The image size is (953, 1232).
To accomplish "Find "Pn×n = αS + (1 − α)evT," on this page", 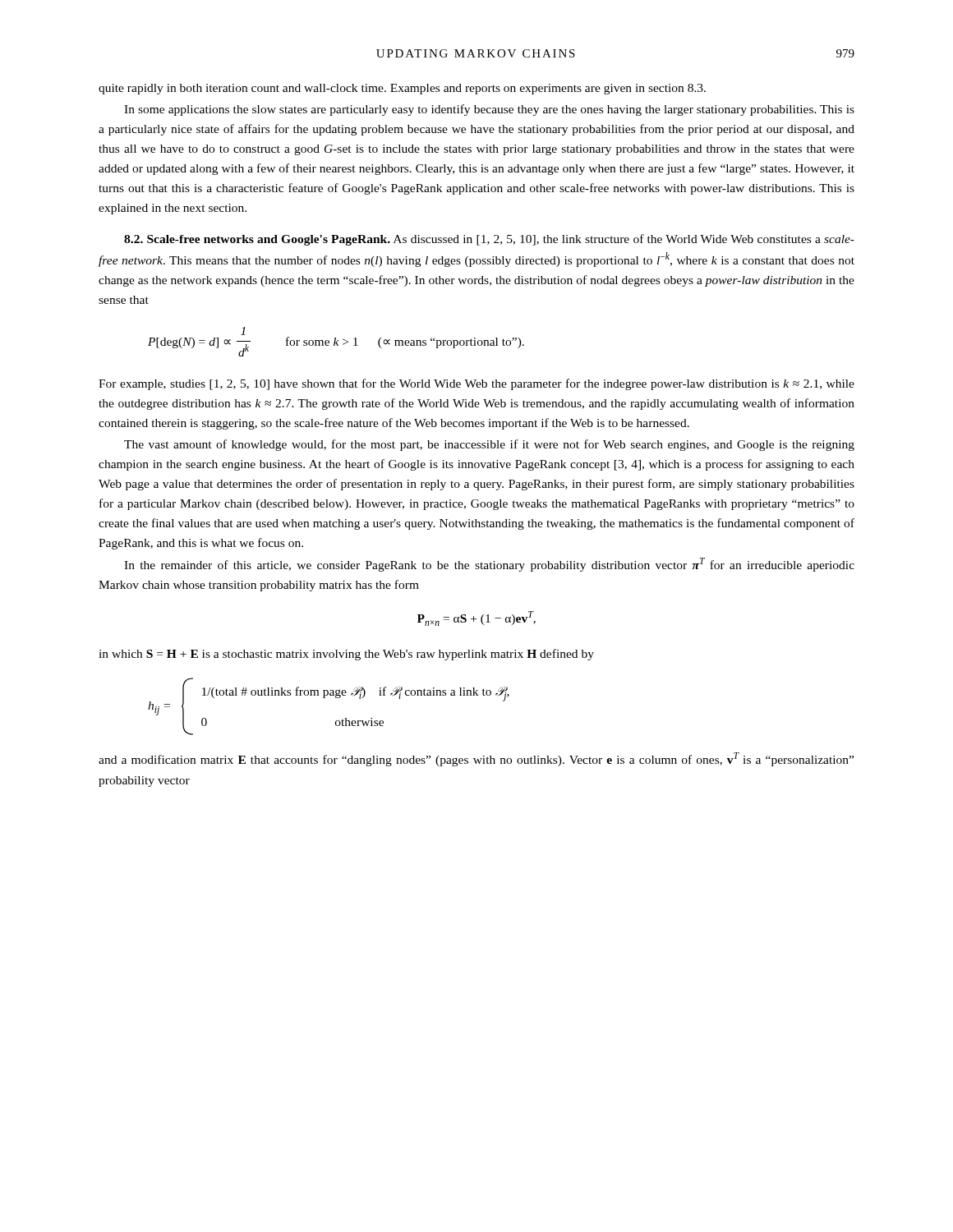I will coord(476,619).
